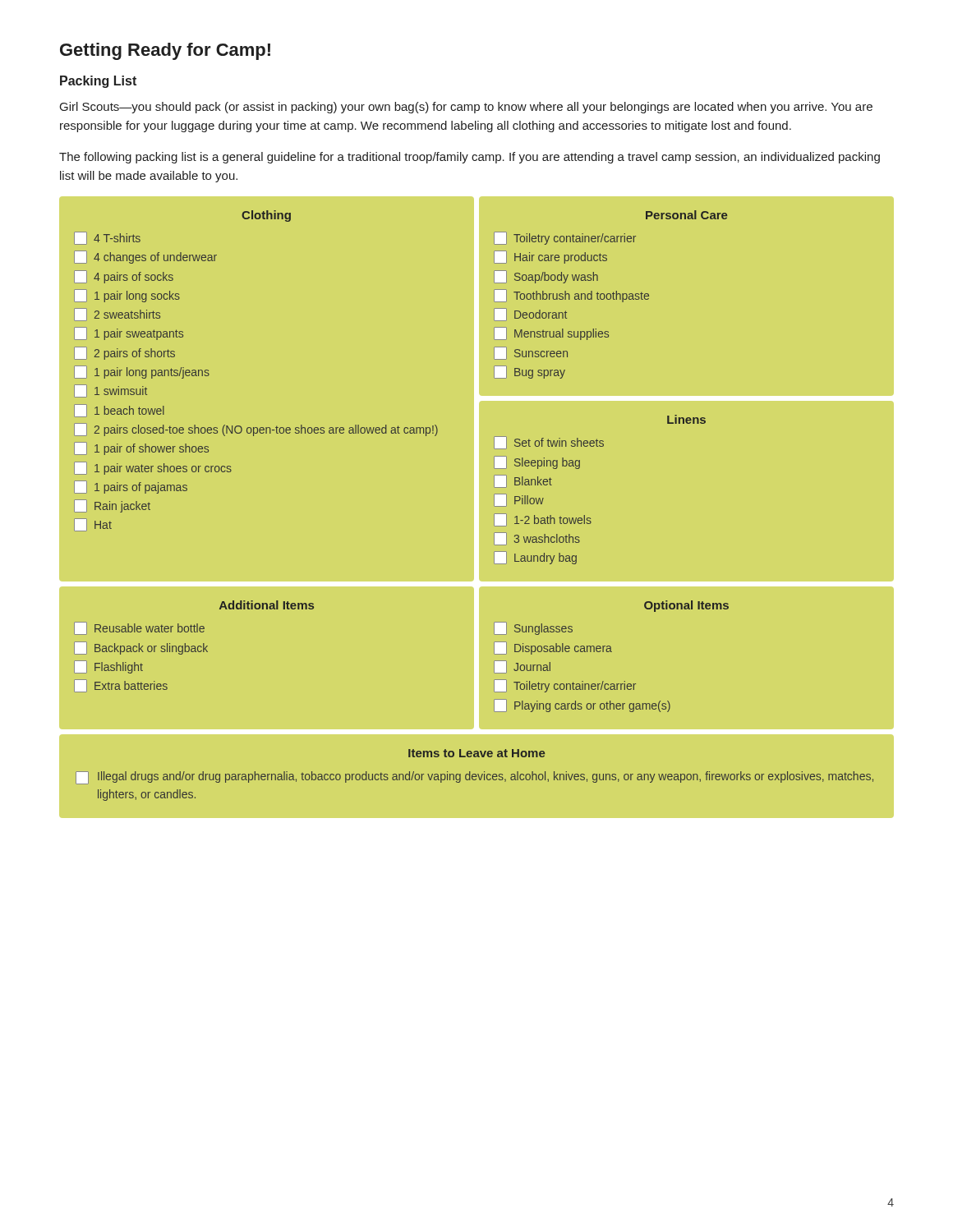The height and width of the screenshot is (1232, 953).
Task: Locate the text block containing "The following packing list is a general guideline"
Action: (470, 166)
